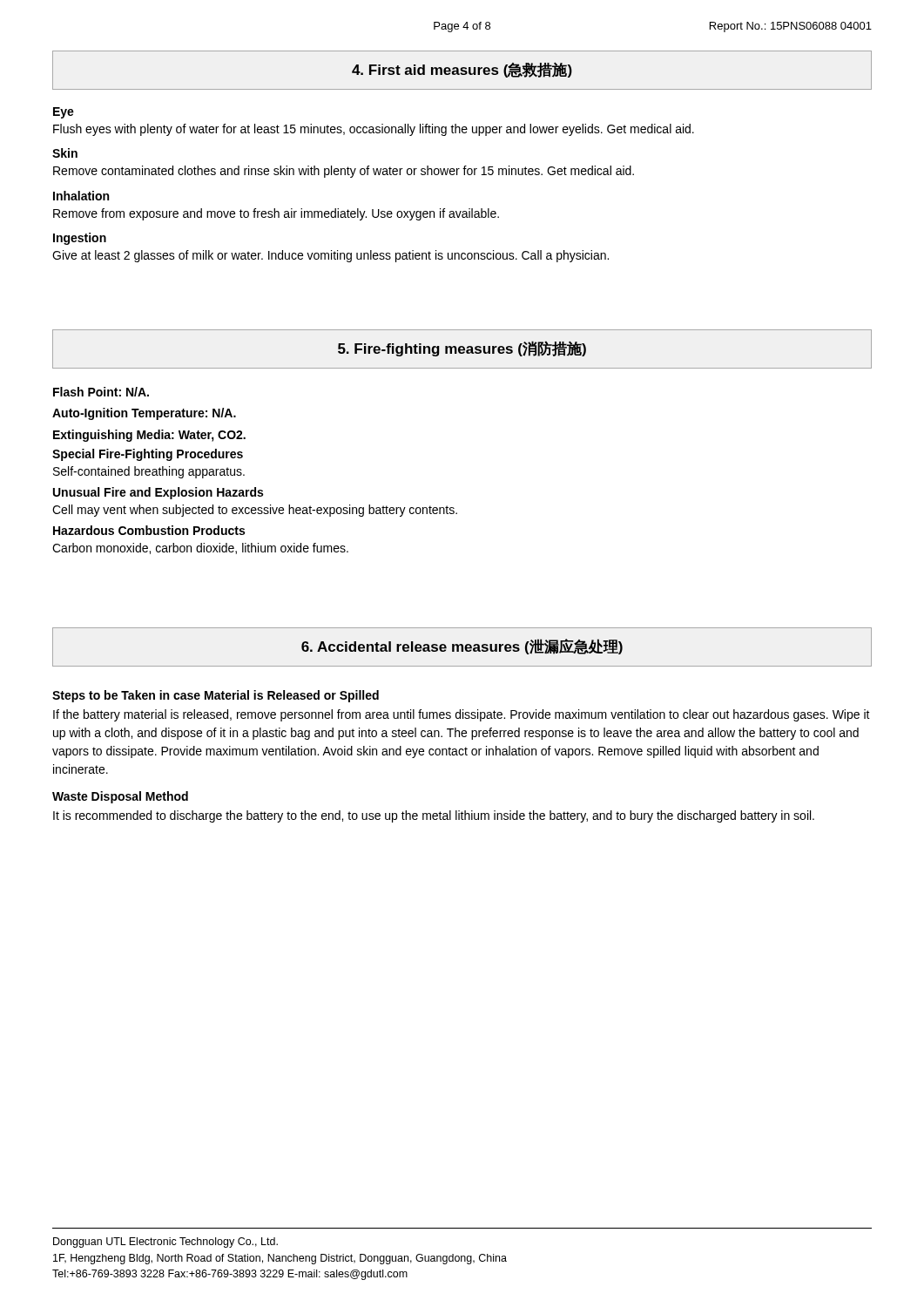Click on the text block that reads "Steps to be"
924x1307 pixels.
point(216,695)
